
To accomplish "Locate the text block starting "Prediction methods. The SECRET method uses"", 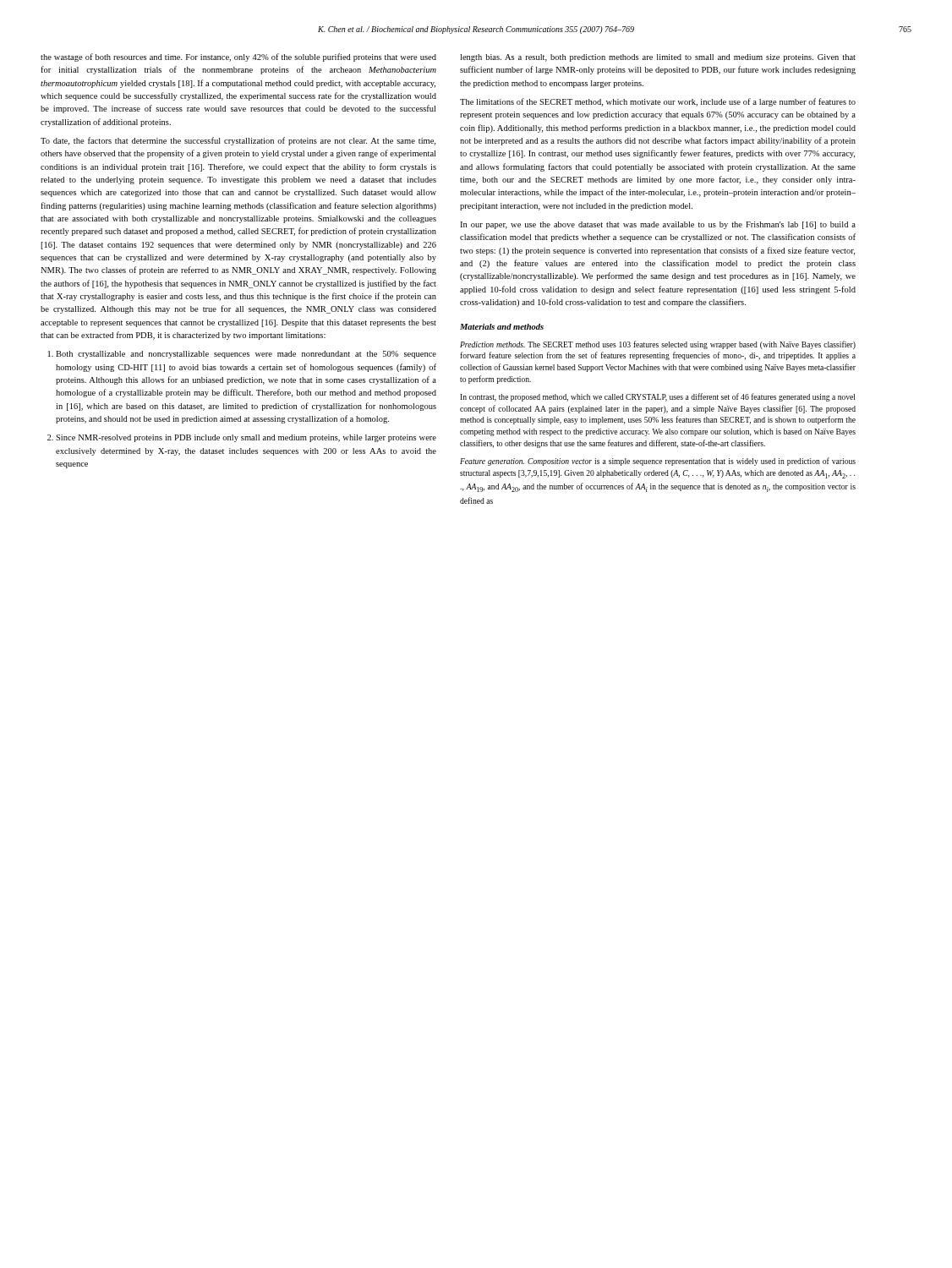I will [x=658, y=362].
